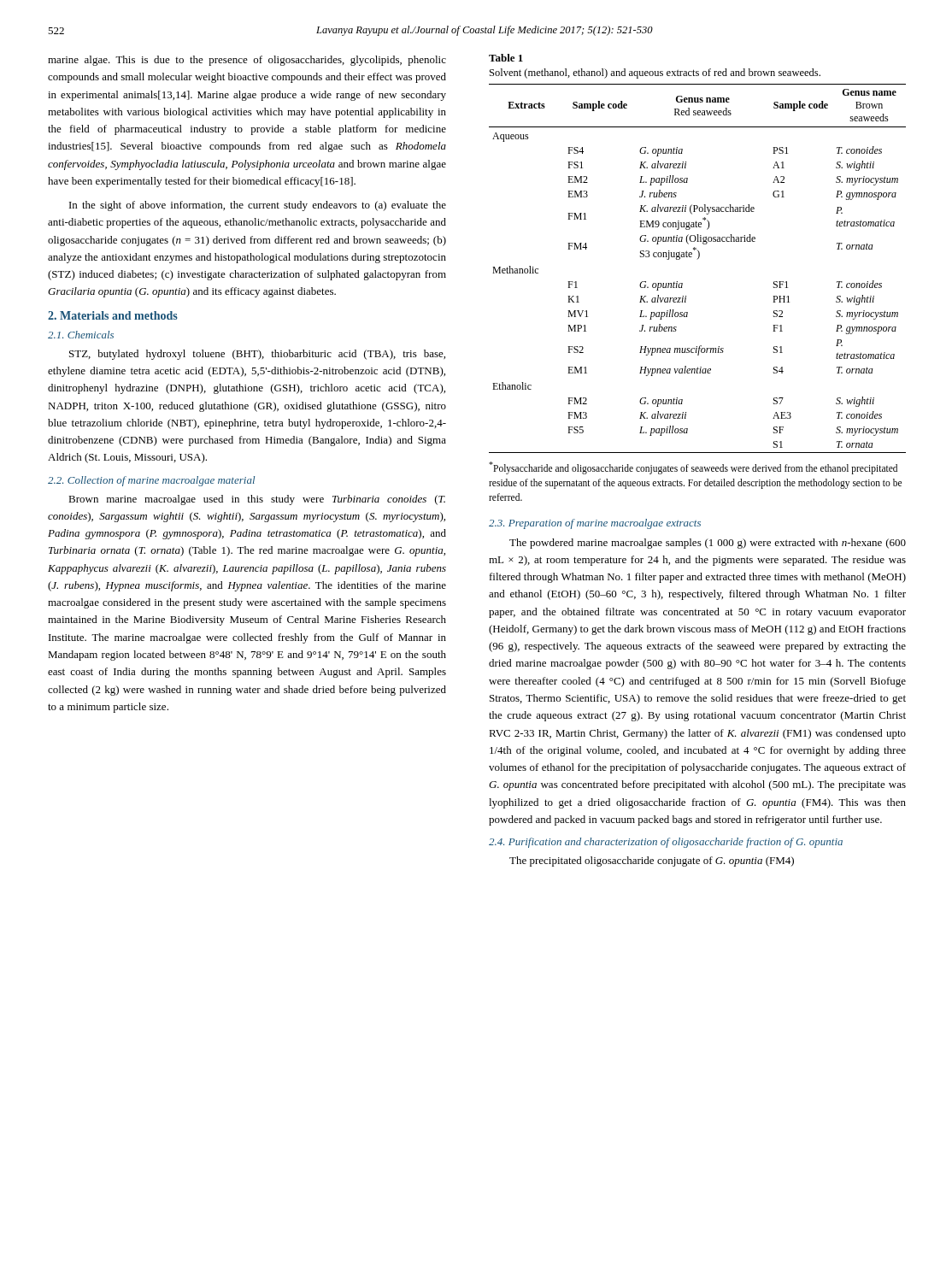Point to the block beginning "Polysaccharide and oligosaccharide"

coord(695,481)
